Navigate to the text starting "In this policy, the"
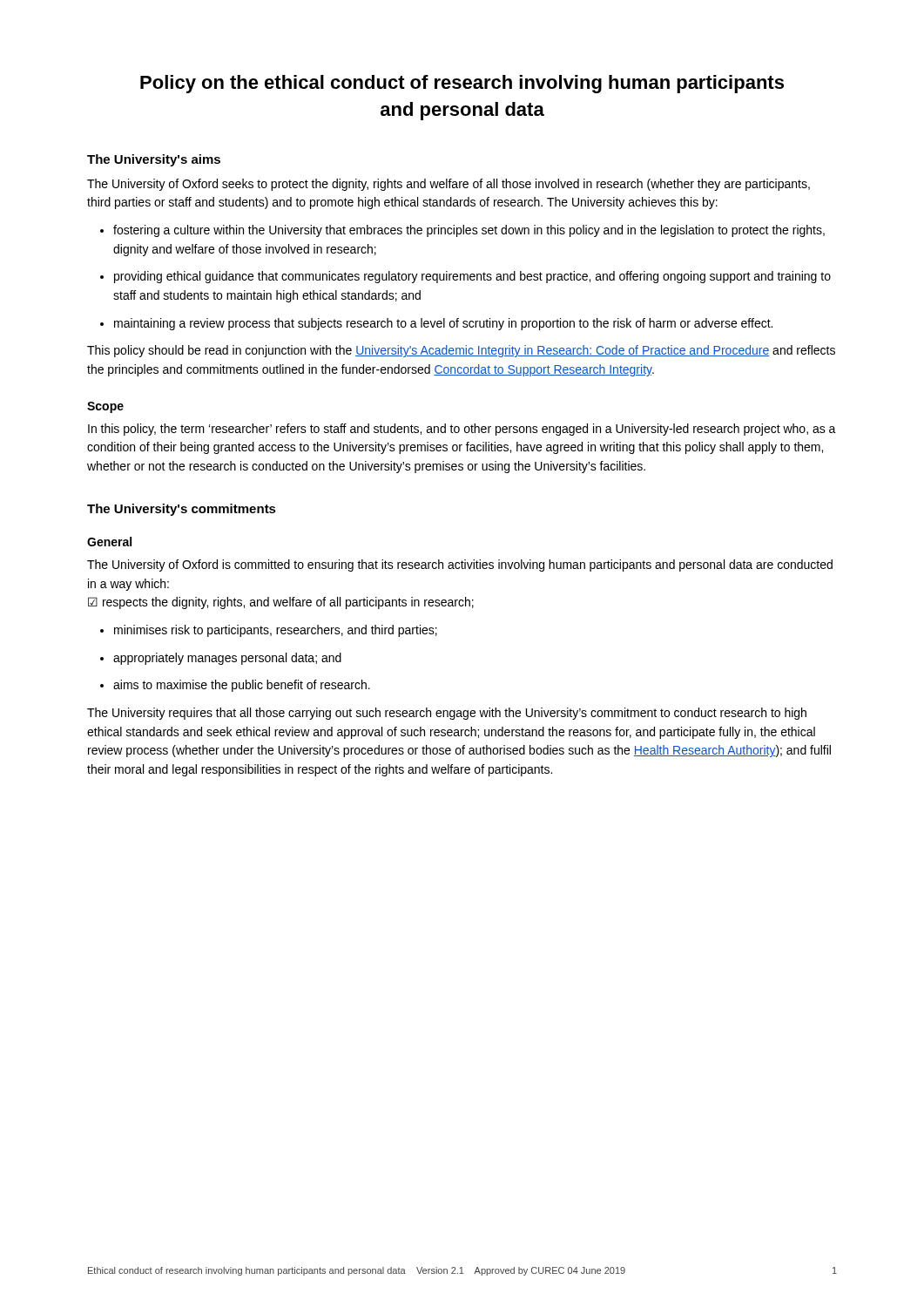 (461, 447)
